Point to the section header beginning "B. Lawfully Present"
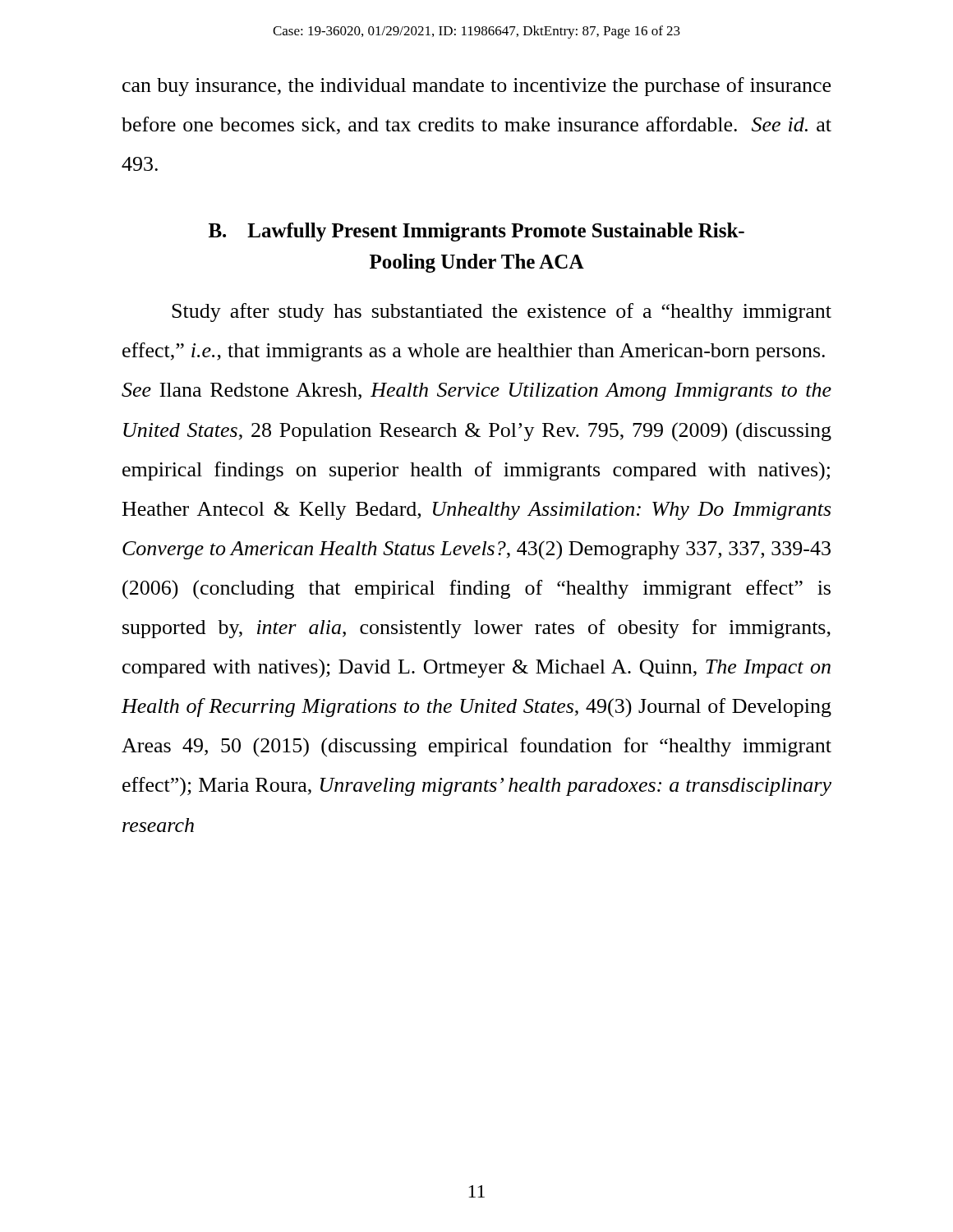 [476, 246]
